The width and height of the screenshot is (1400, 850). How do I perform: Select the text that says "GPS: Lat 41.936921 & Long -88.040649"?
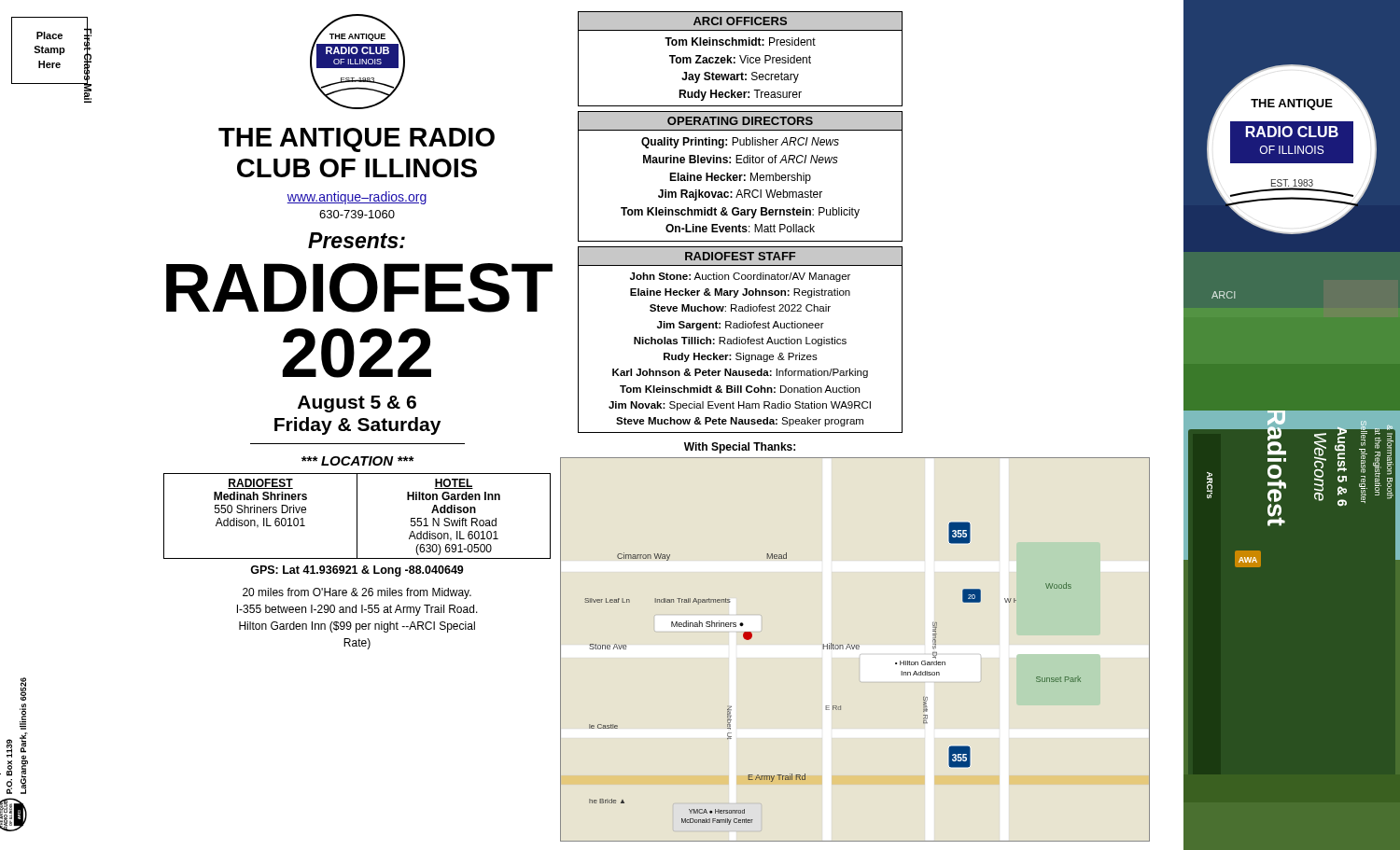357,570
